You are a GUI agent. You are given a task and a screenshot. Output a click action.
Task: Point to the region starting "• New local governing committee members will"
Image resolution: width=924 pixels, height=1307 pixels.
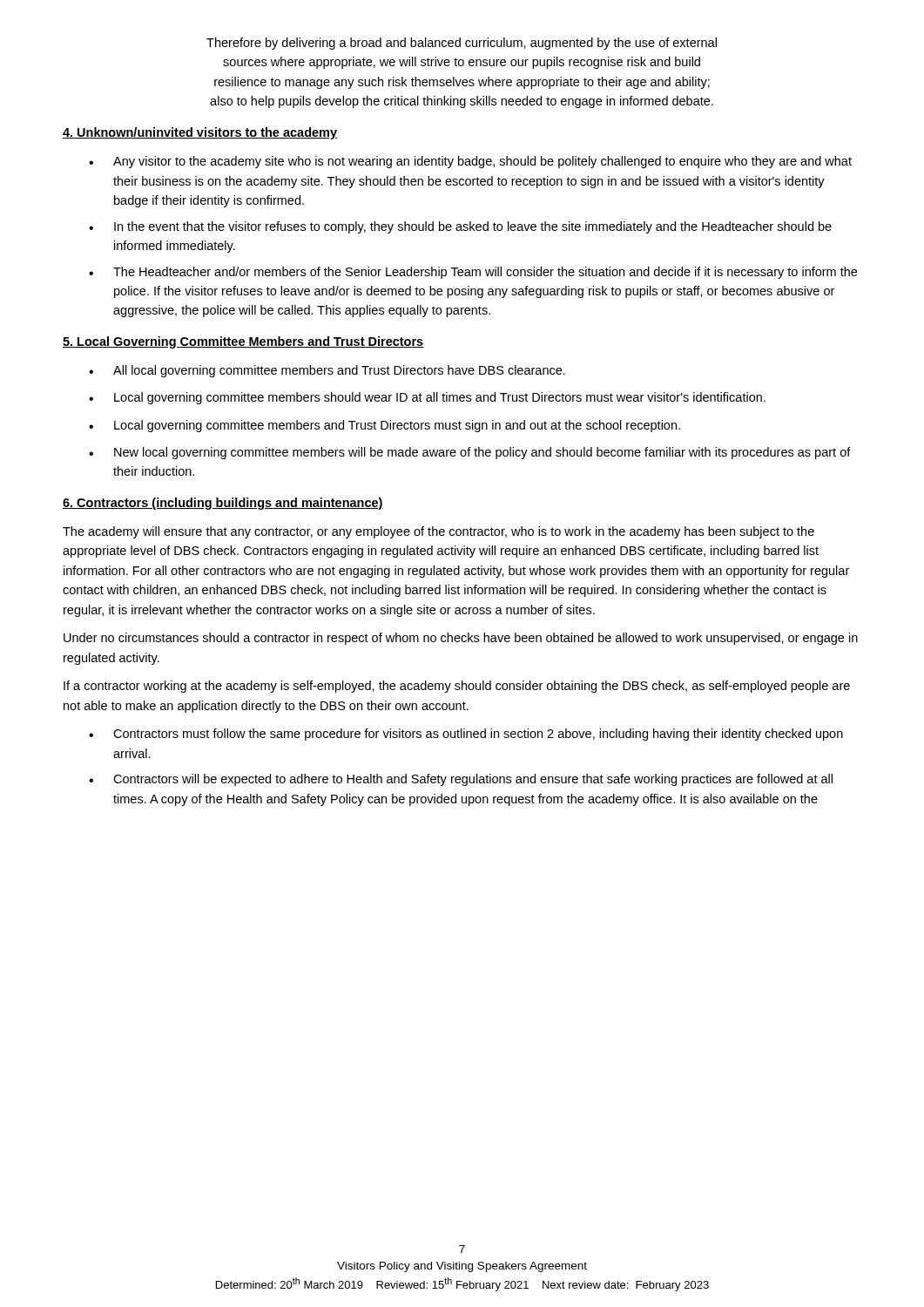click(x=475, y=462)
